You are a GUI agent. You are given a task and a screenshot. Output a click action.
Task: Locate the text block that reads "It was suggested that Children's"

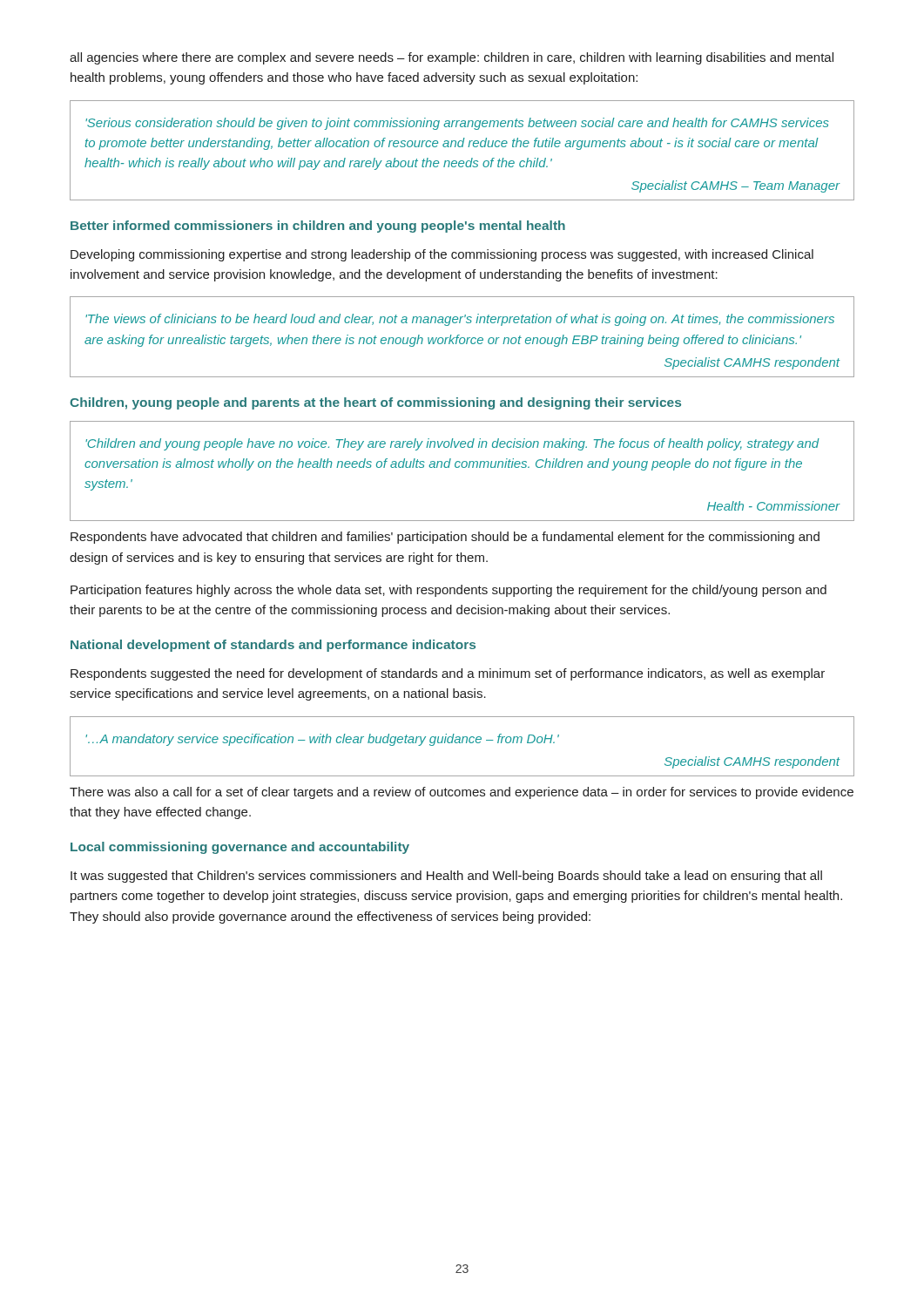[457, 895]
